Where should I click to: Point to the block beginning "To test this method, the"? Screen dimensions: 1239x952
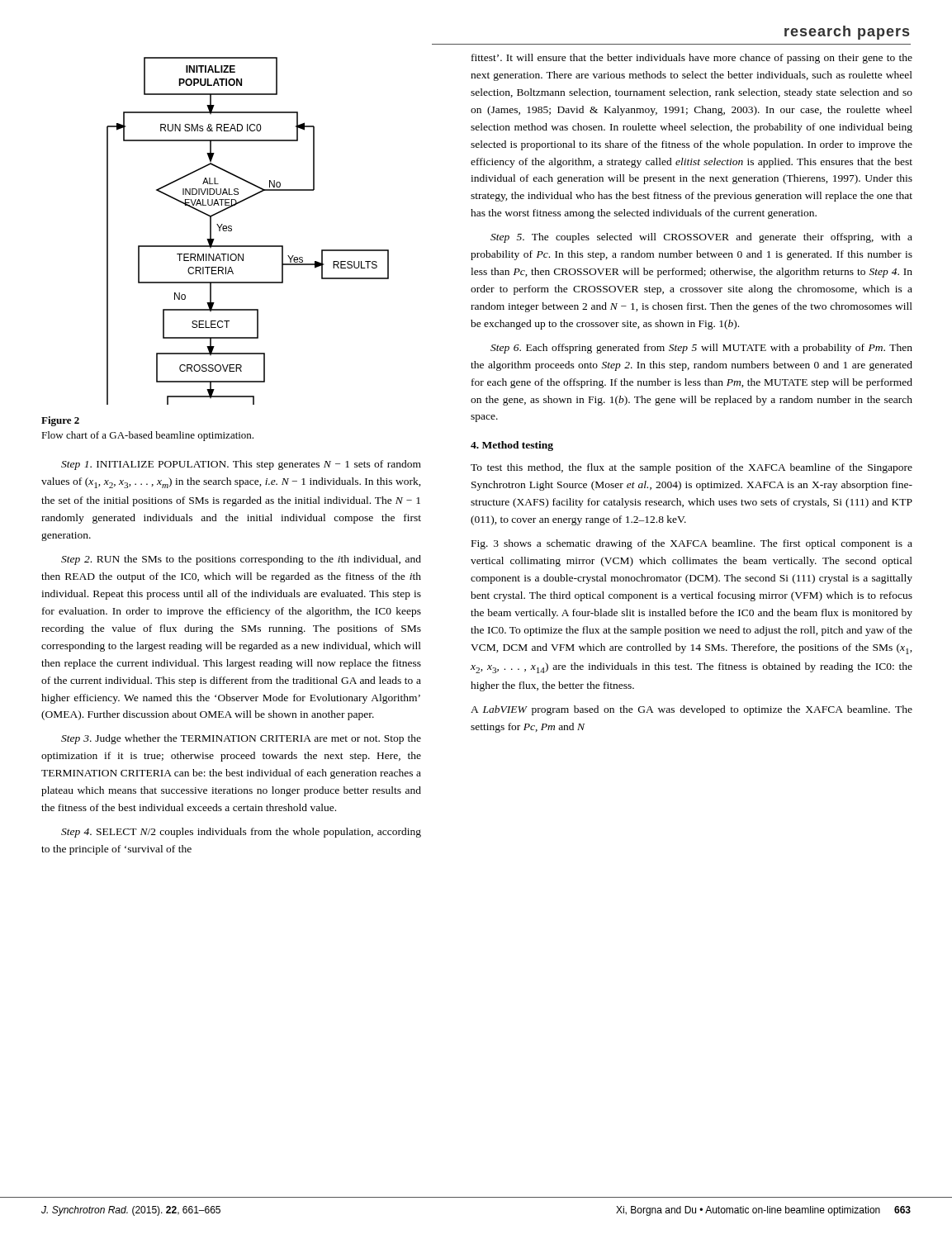692,494
